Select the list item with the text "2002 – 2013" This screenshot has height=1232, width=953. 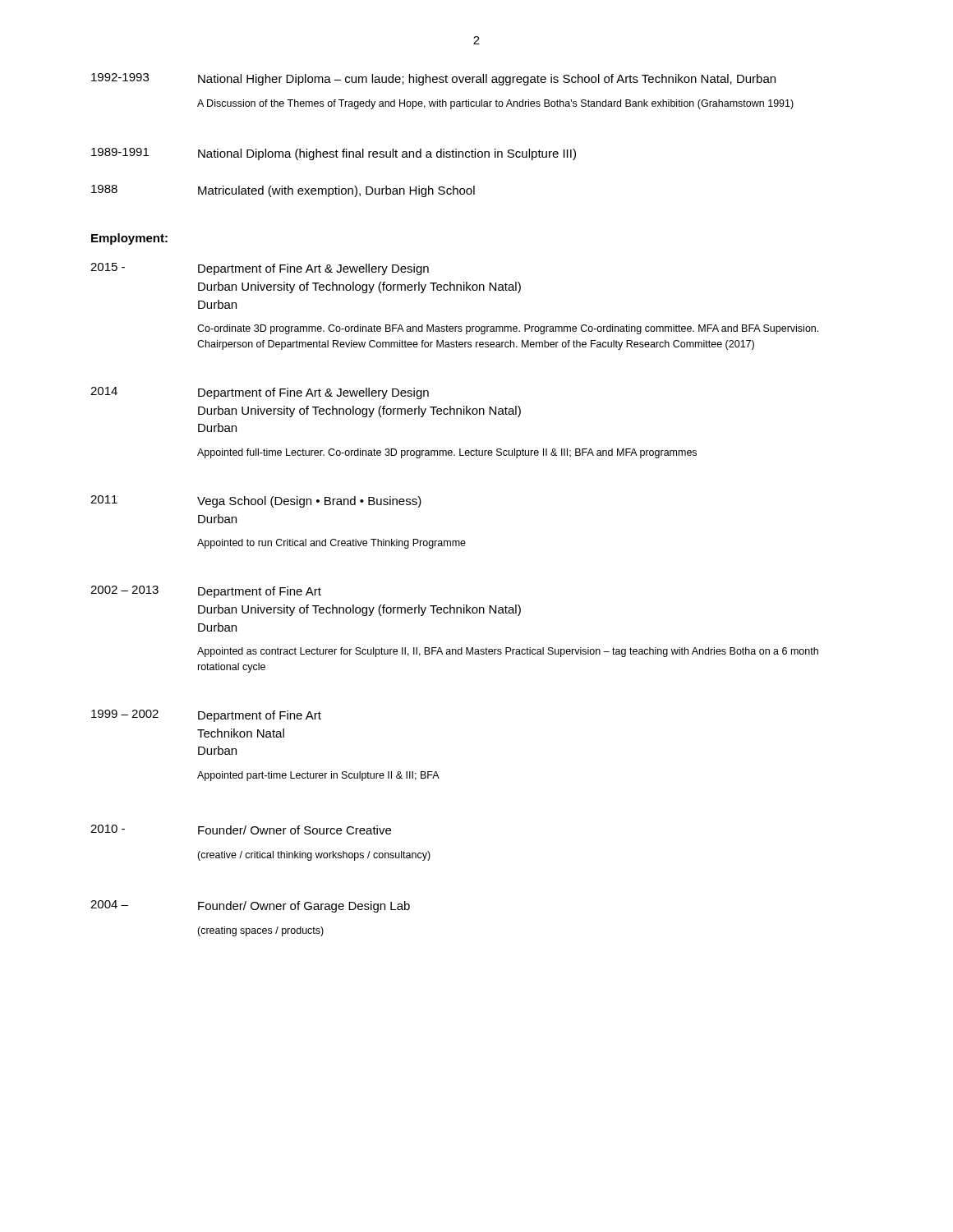click(476, 638)
